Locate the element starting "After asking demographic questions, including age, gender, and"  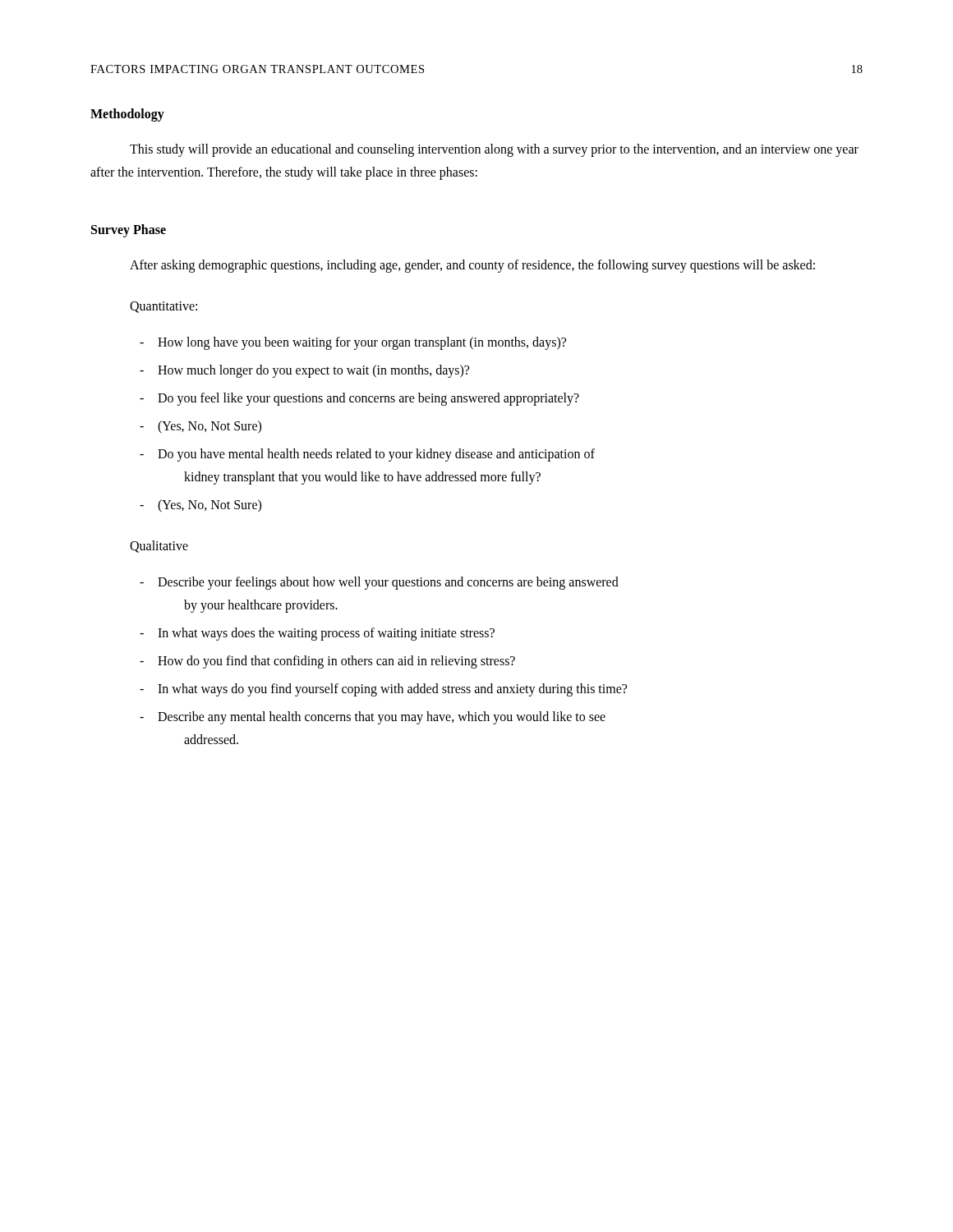[x=473, y=265]
